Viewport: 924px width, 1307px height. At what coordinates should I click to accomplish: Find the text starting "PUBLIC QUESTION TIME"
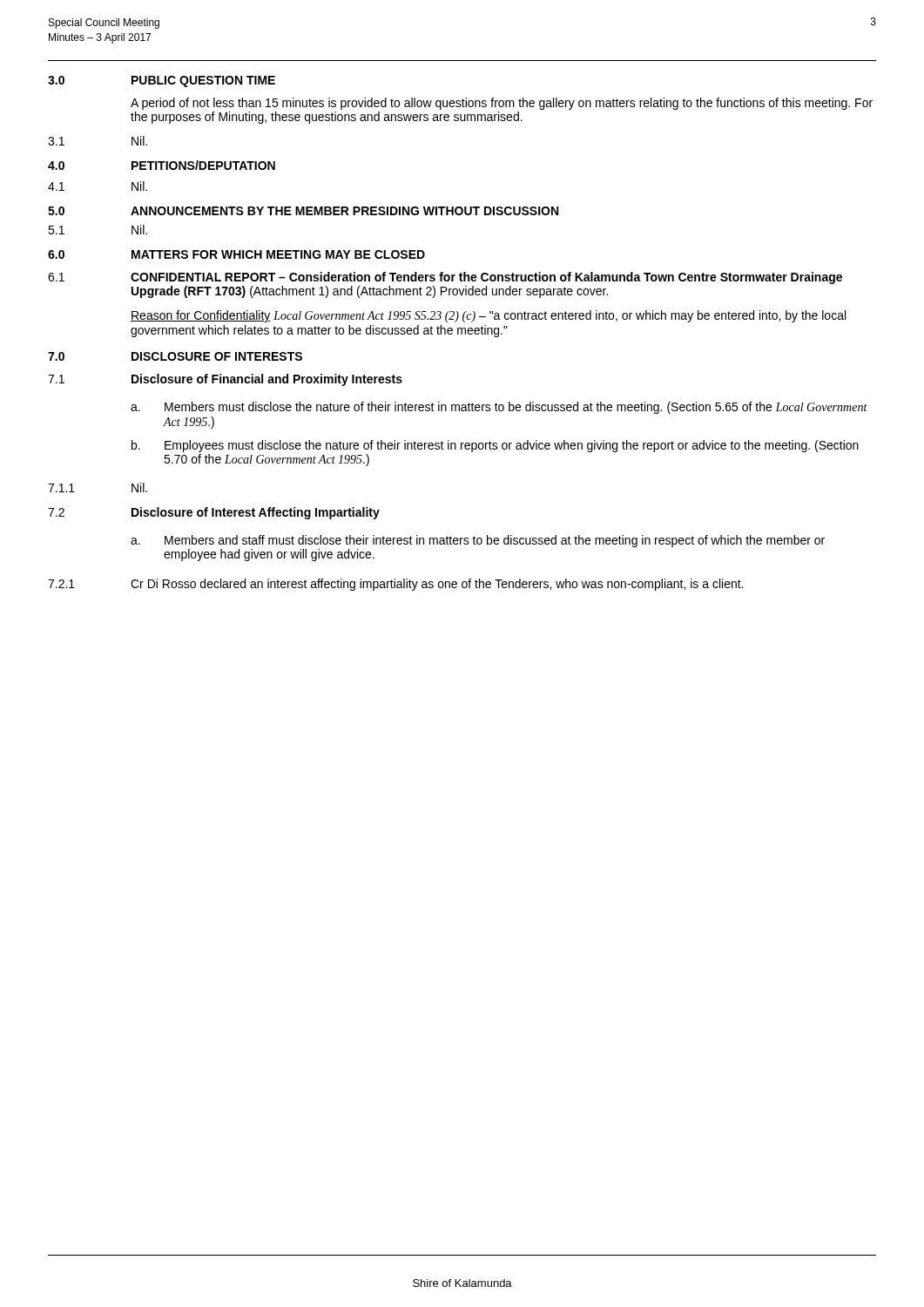(x=203, y=80)
